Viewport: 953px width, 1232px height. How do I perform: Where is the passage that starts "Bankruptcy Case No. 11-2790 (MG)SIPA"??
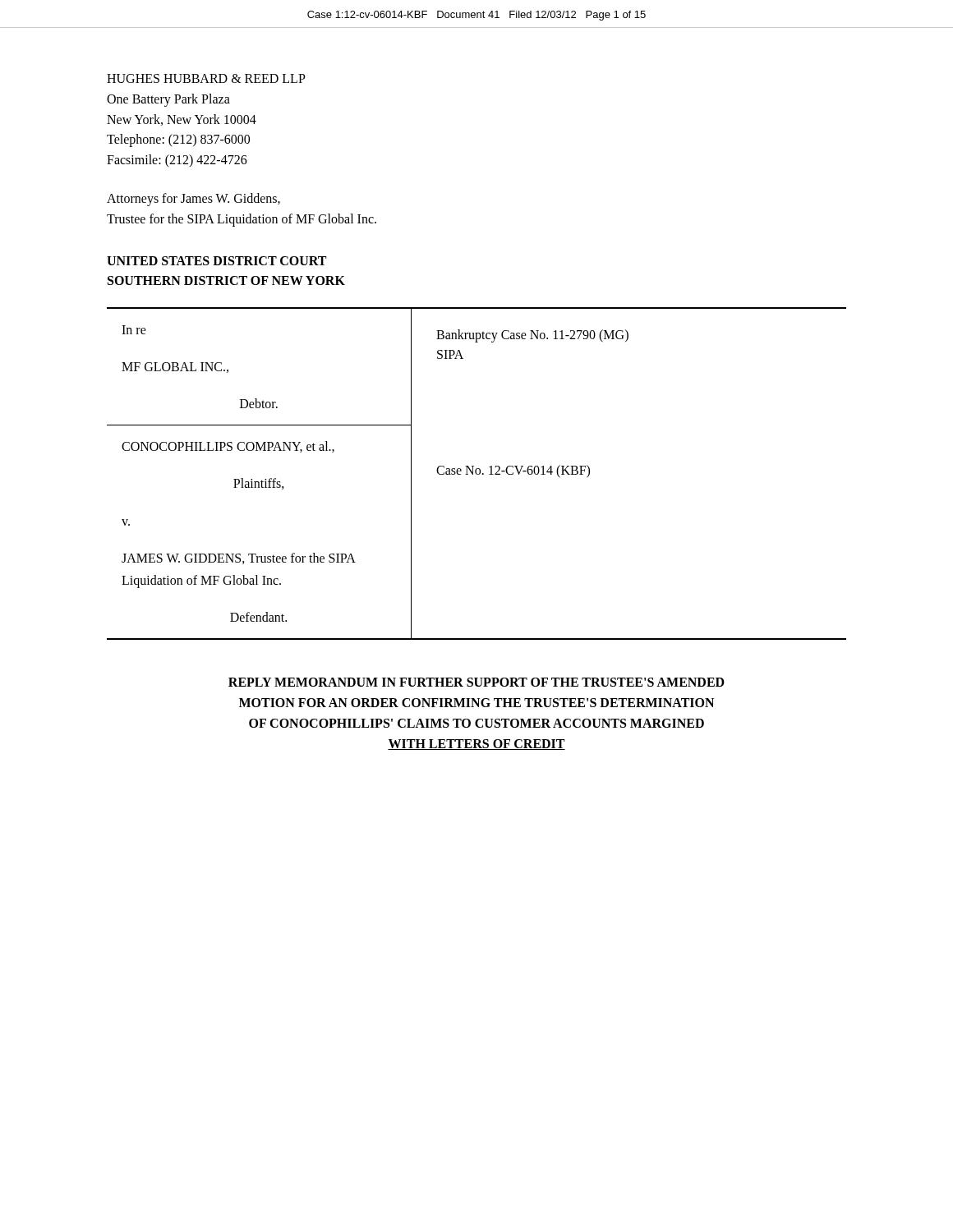pos(532,336)
